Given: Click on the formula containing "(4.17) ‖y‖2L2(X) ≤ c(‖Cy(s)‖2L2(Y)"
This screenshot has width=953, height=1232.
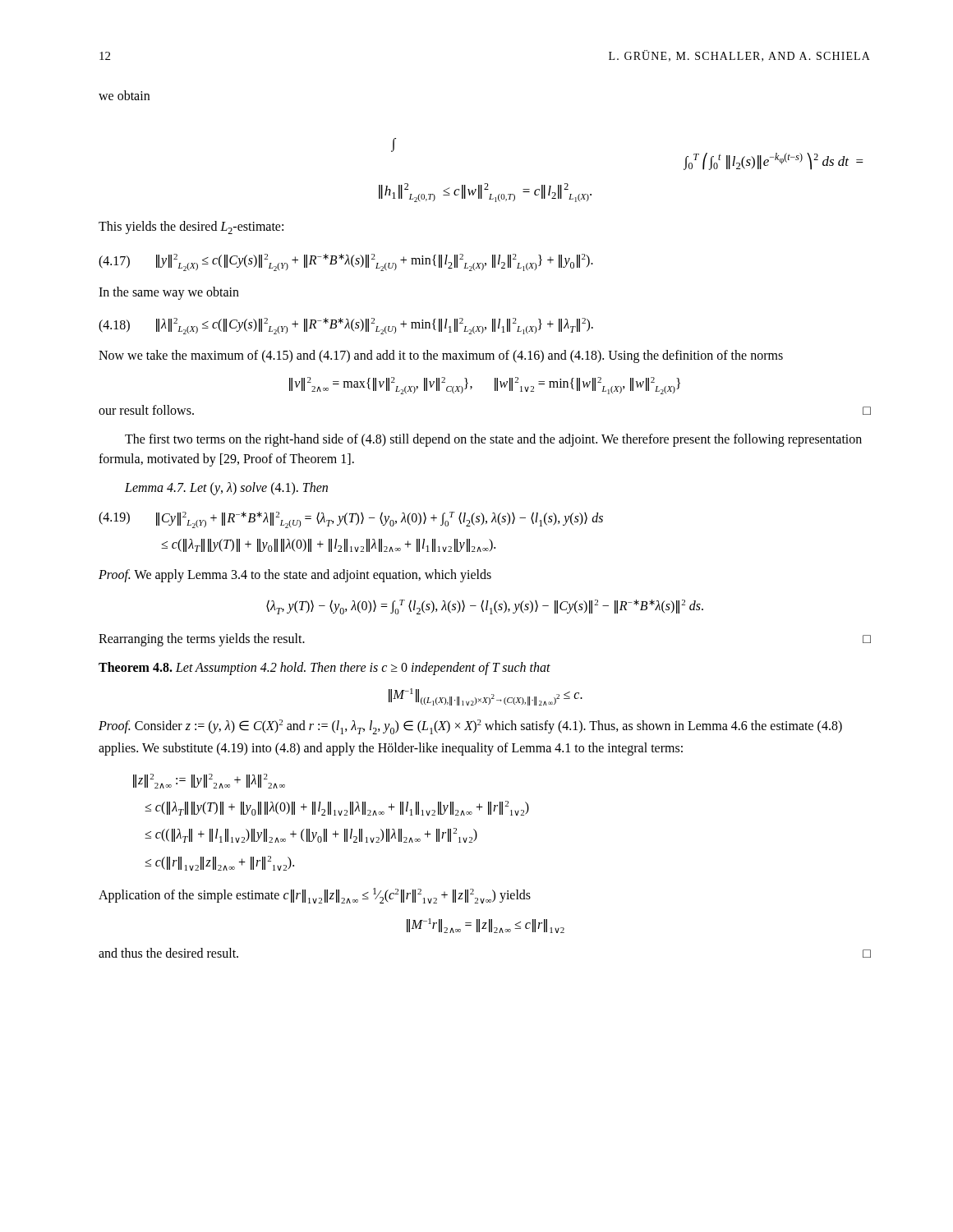Looking at the screenshot, I should [485, 261].
